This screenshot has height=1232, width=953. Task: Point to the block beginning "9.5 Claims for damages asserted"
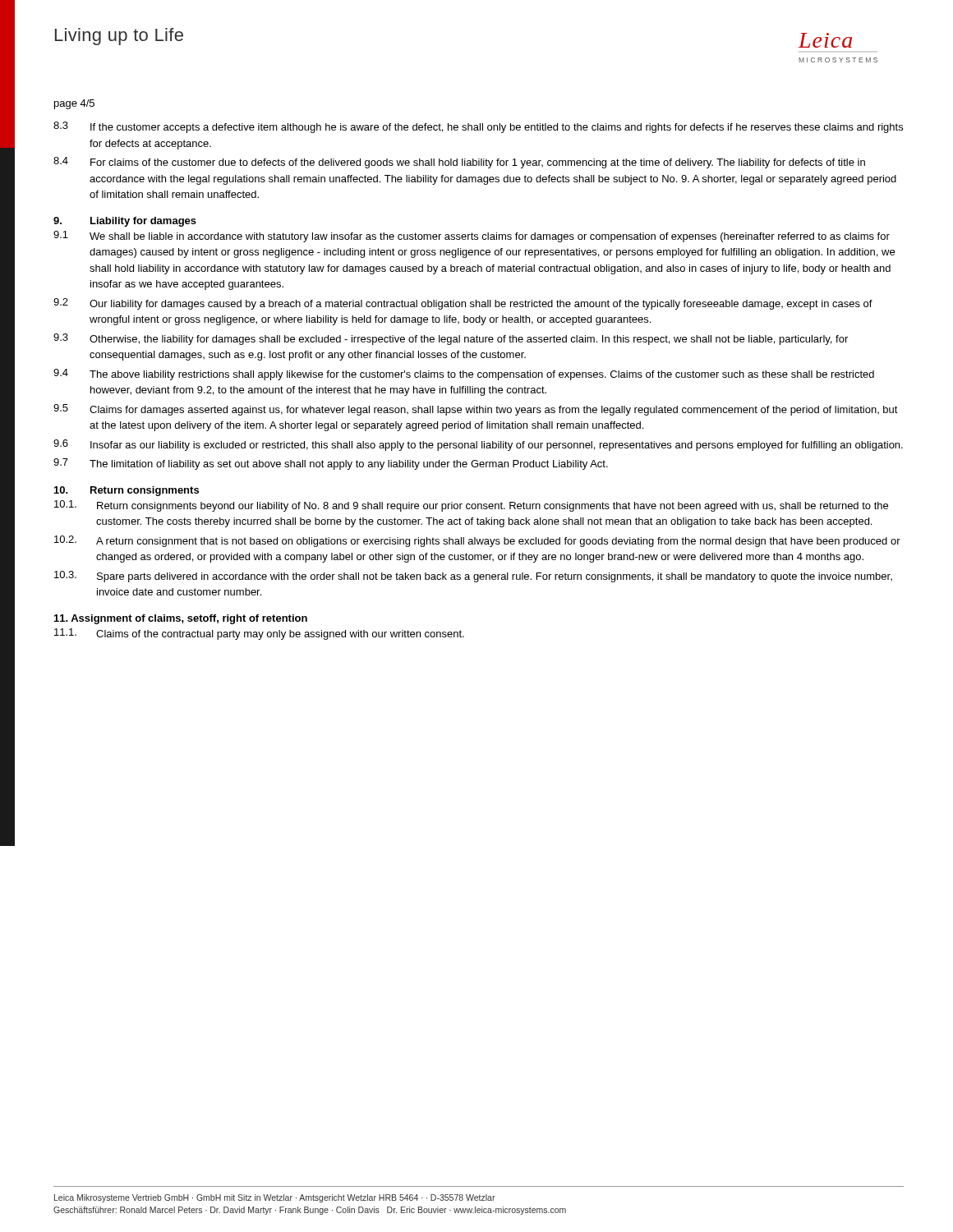tap(479, 417)
